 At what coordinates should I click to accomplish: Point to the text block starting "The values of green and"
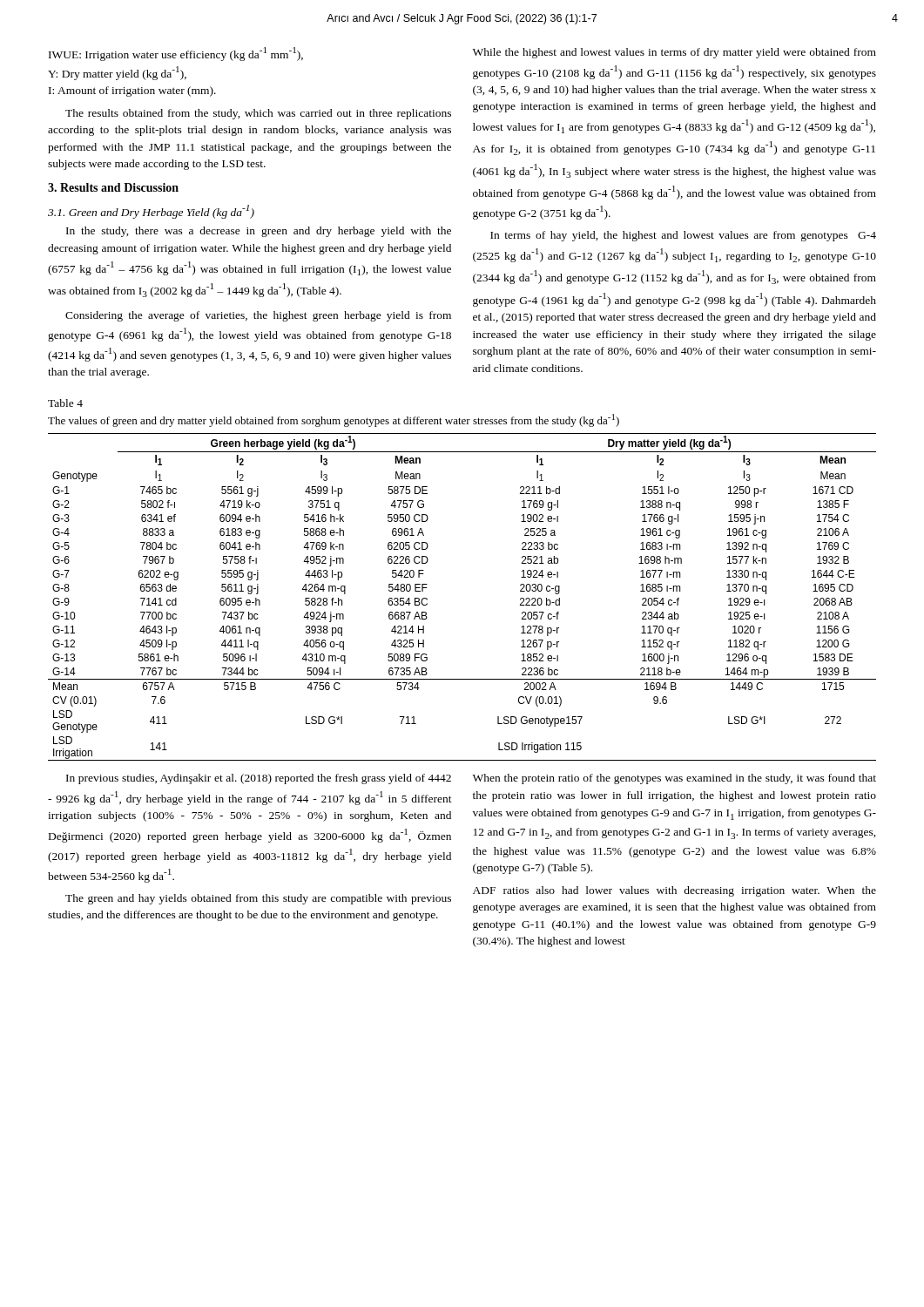point(334,419)
